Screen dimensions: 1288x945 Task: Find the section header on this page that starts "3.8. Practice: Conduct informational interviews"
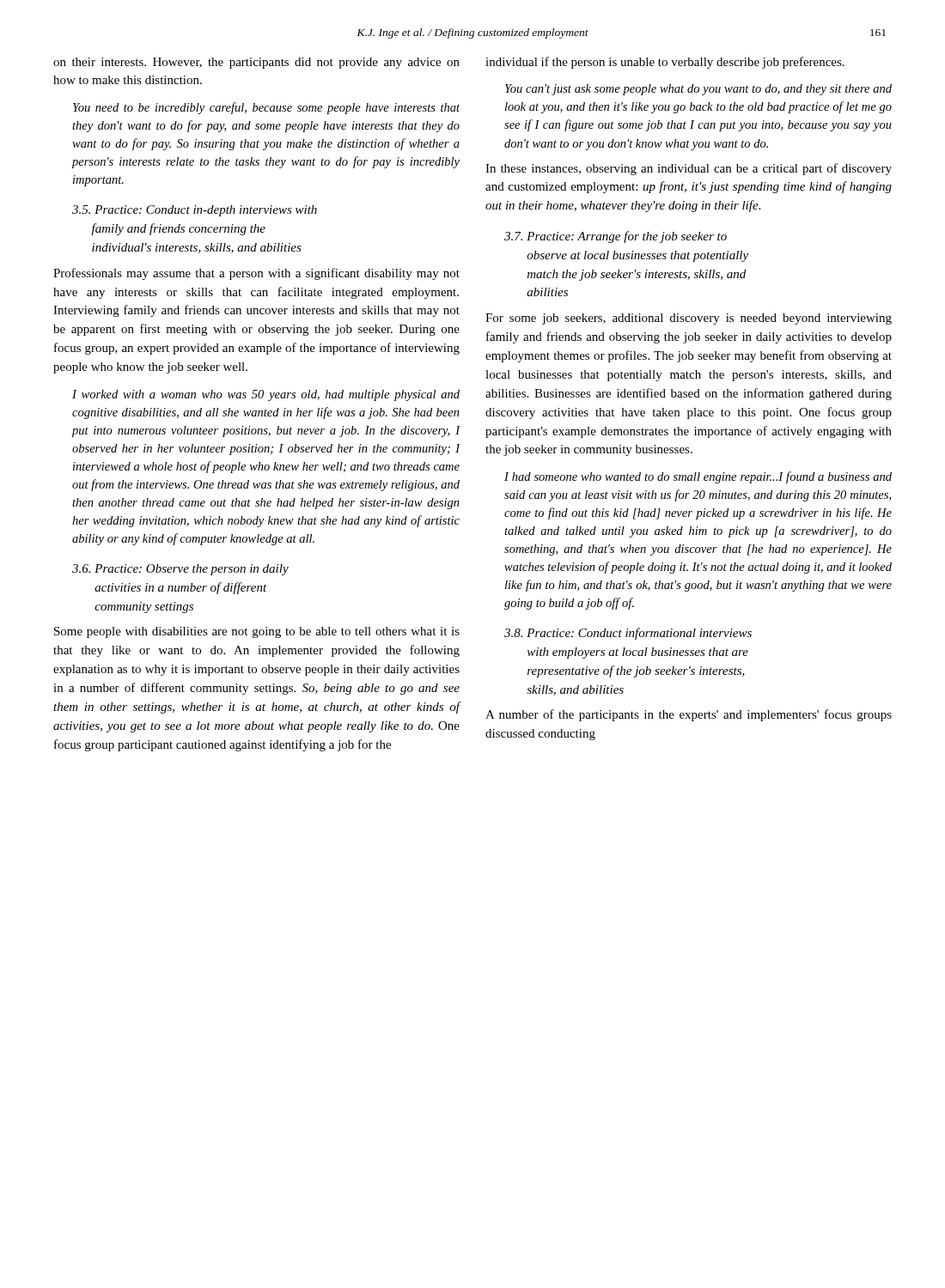(628, 661)
